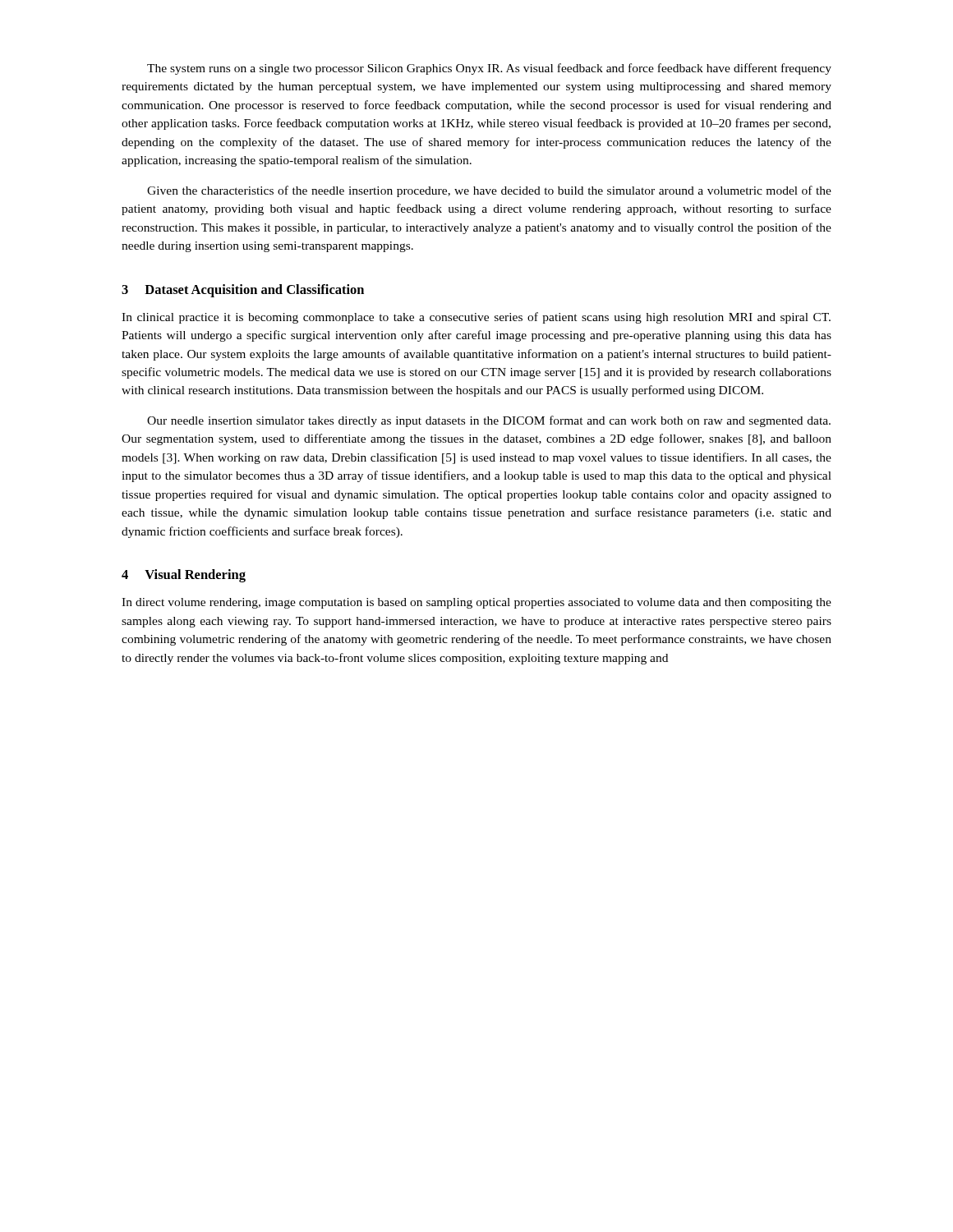The image size is (953, 1232).
Task: Locate the section header containing "3Dataset Acquisition and Classification"
Action: pos(243,290)
